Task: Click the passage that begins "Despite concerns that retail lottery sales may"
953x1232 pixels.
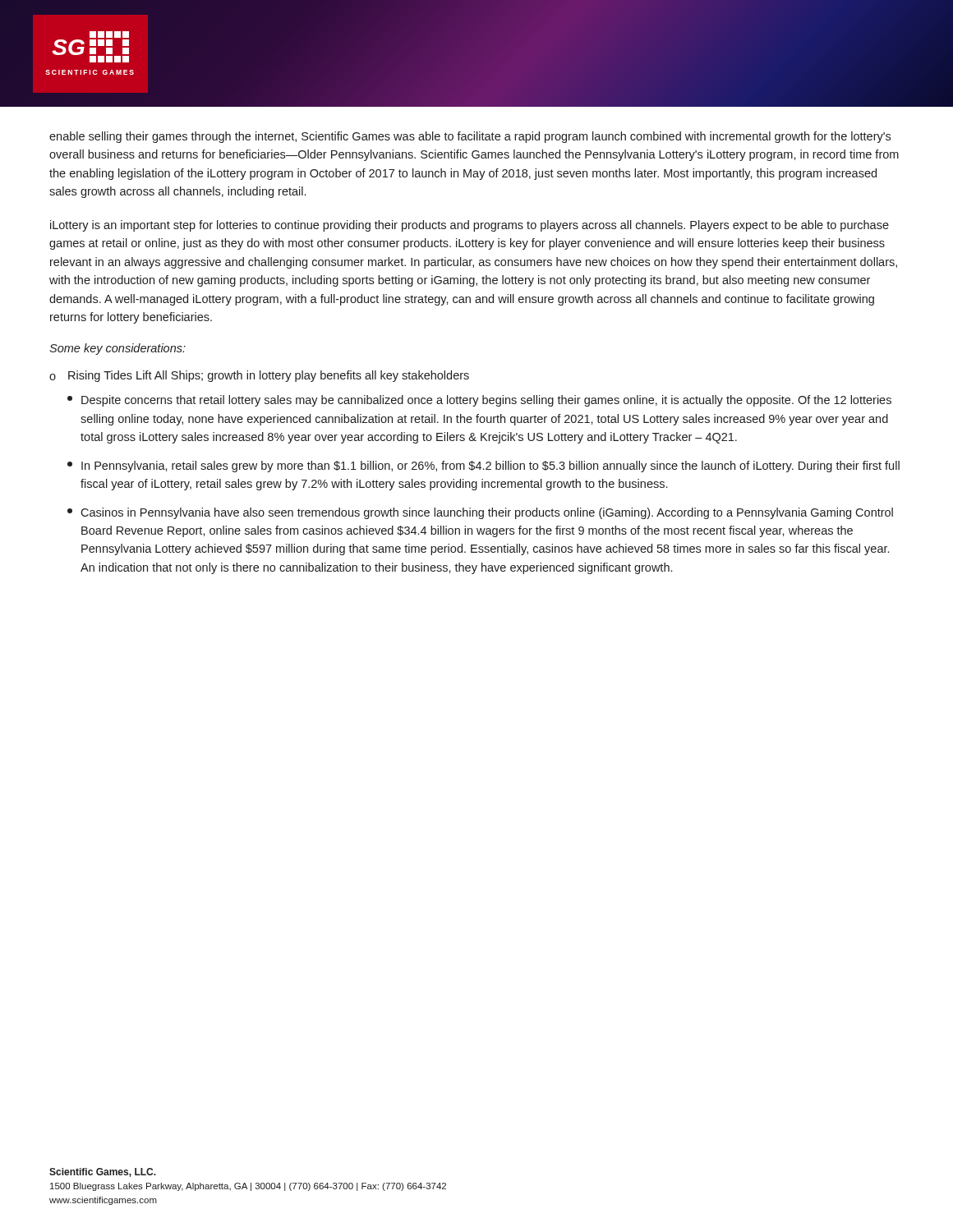Action: pos(486,419)
